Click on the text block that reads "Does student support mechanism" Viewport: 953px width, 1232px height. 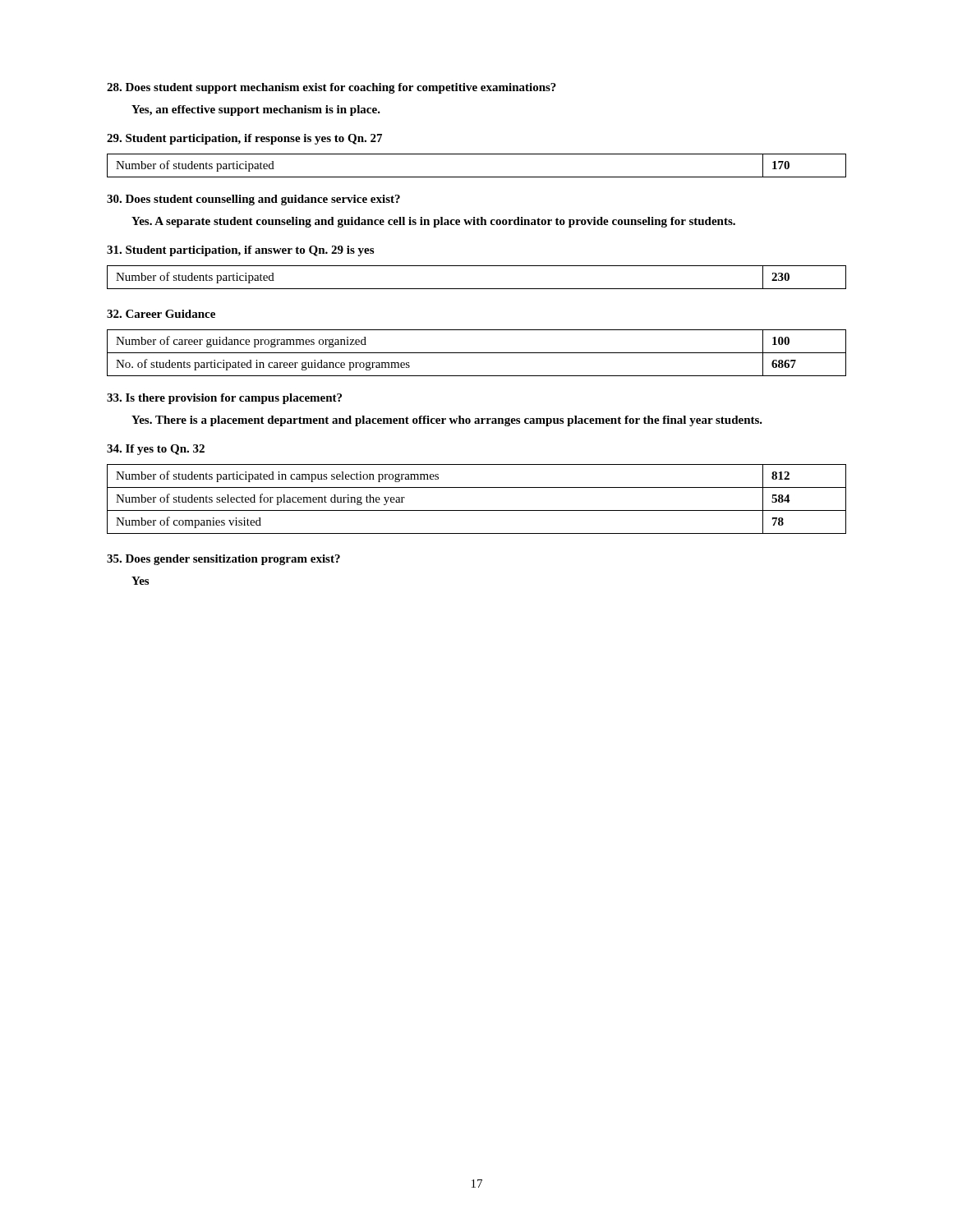pos(332,87)
